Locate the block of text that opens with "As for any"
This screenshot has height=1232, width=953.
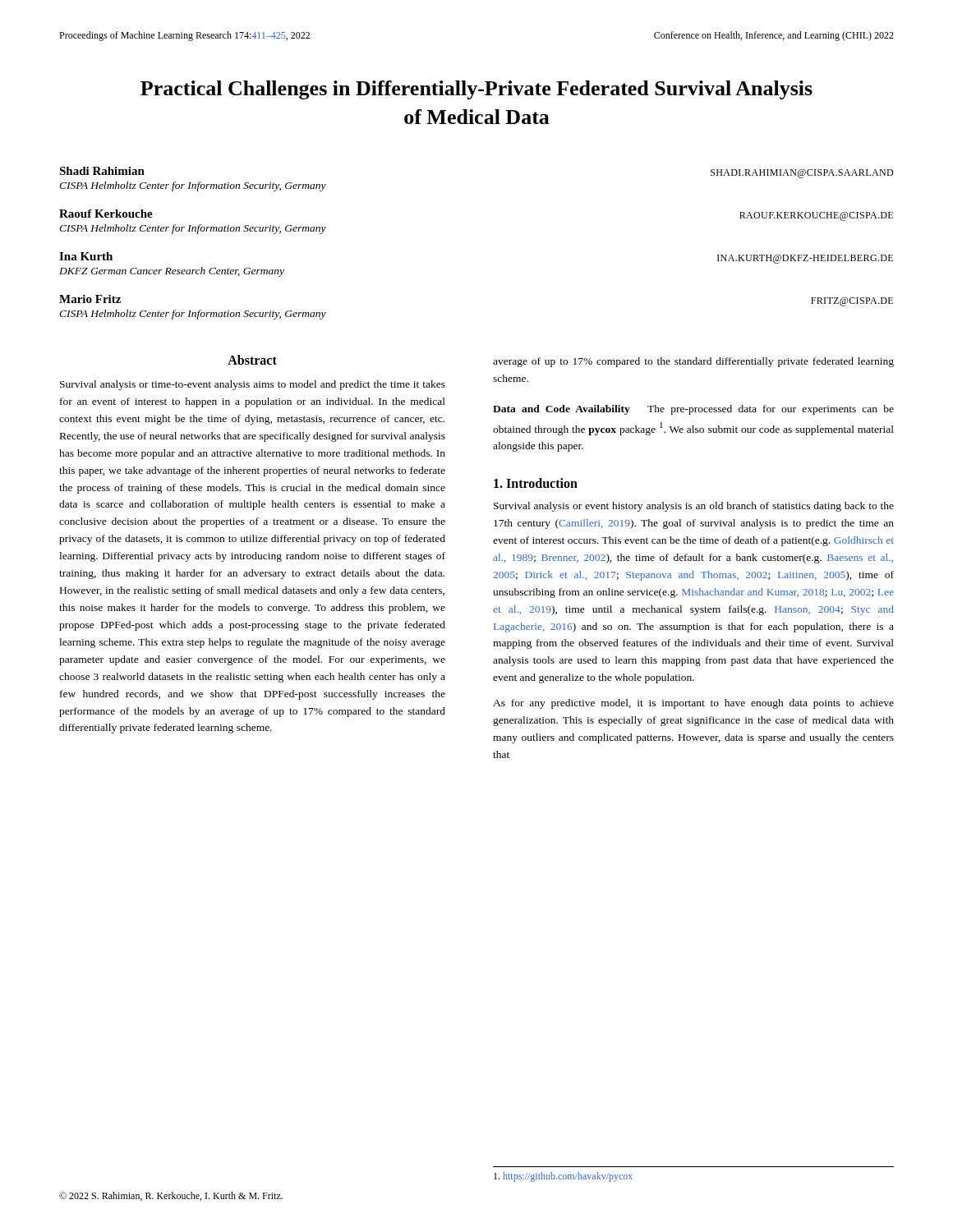pyautogui.click(x=693, y=729)
